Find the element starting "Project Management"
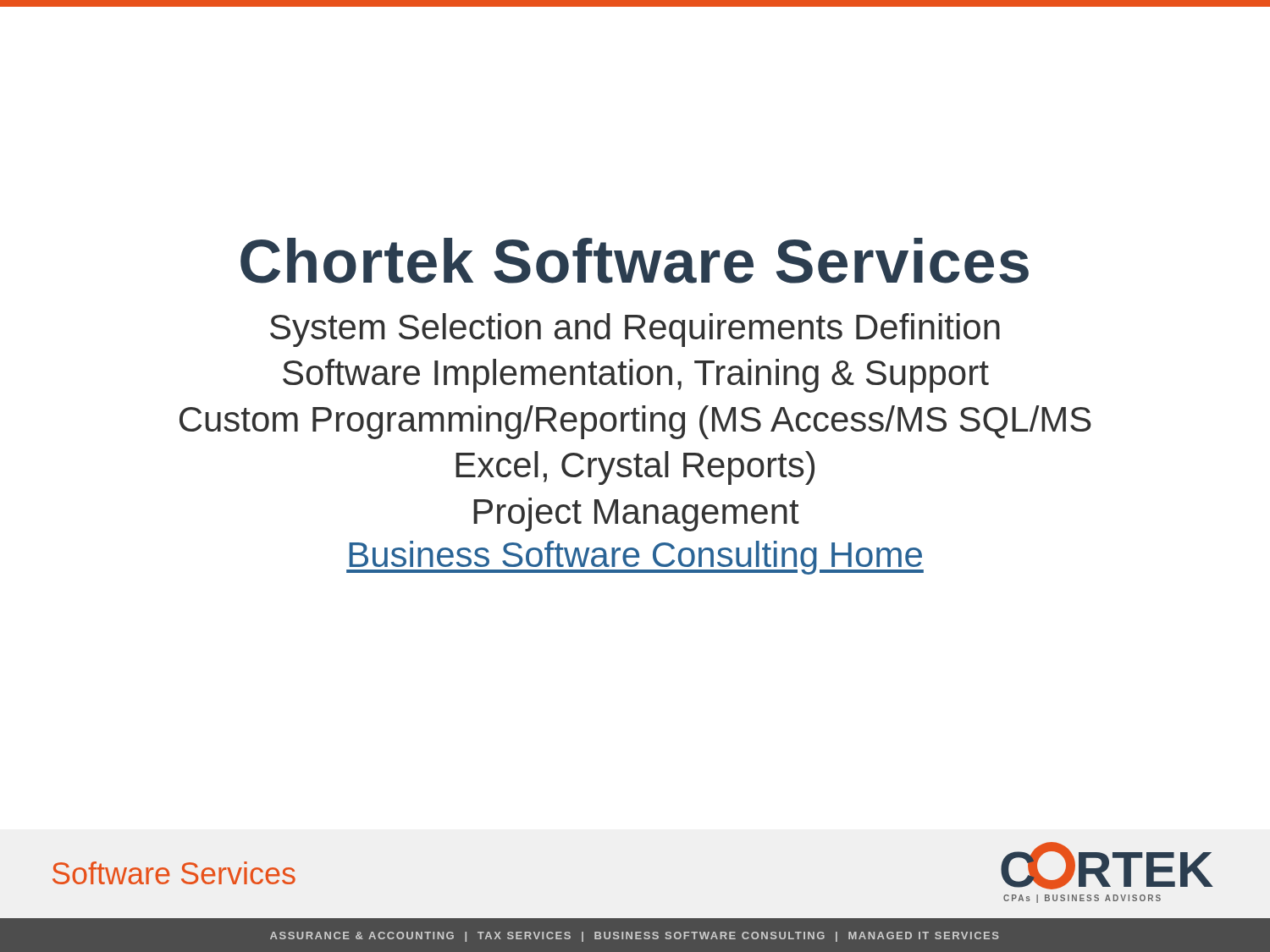The width and height of the screenshot is (1270, 952). 635,511
